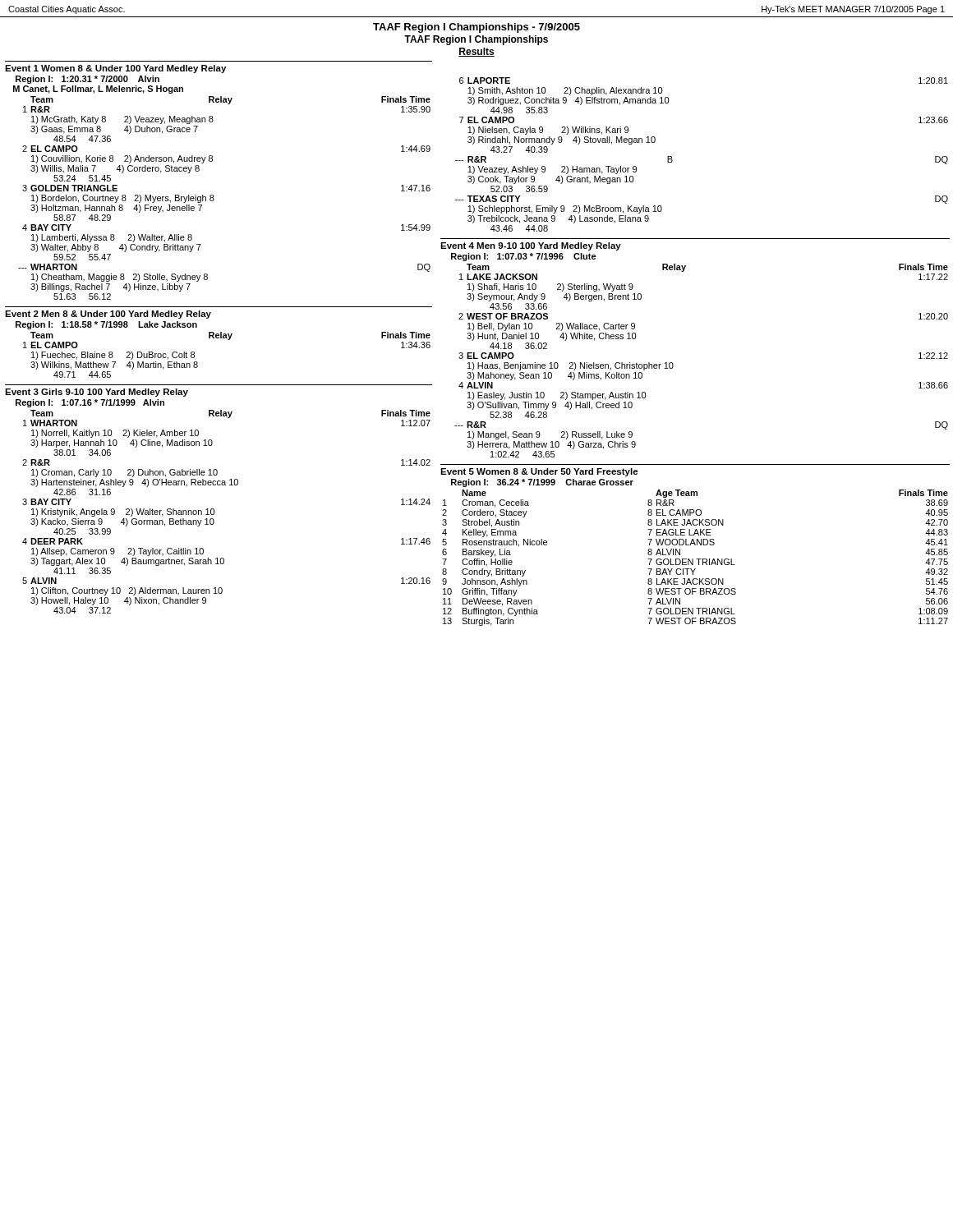Locate the section header that says "Event 4 Men 9-10 100"
The height and width of the screenshot is (1232, 953).
531,246
